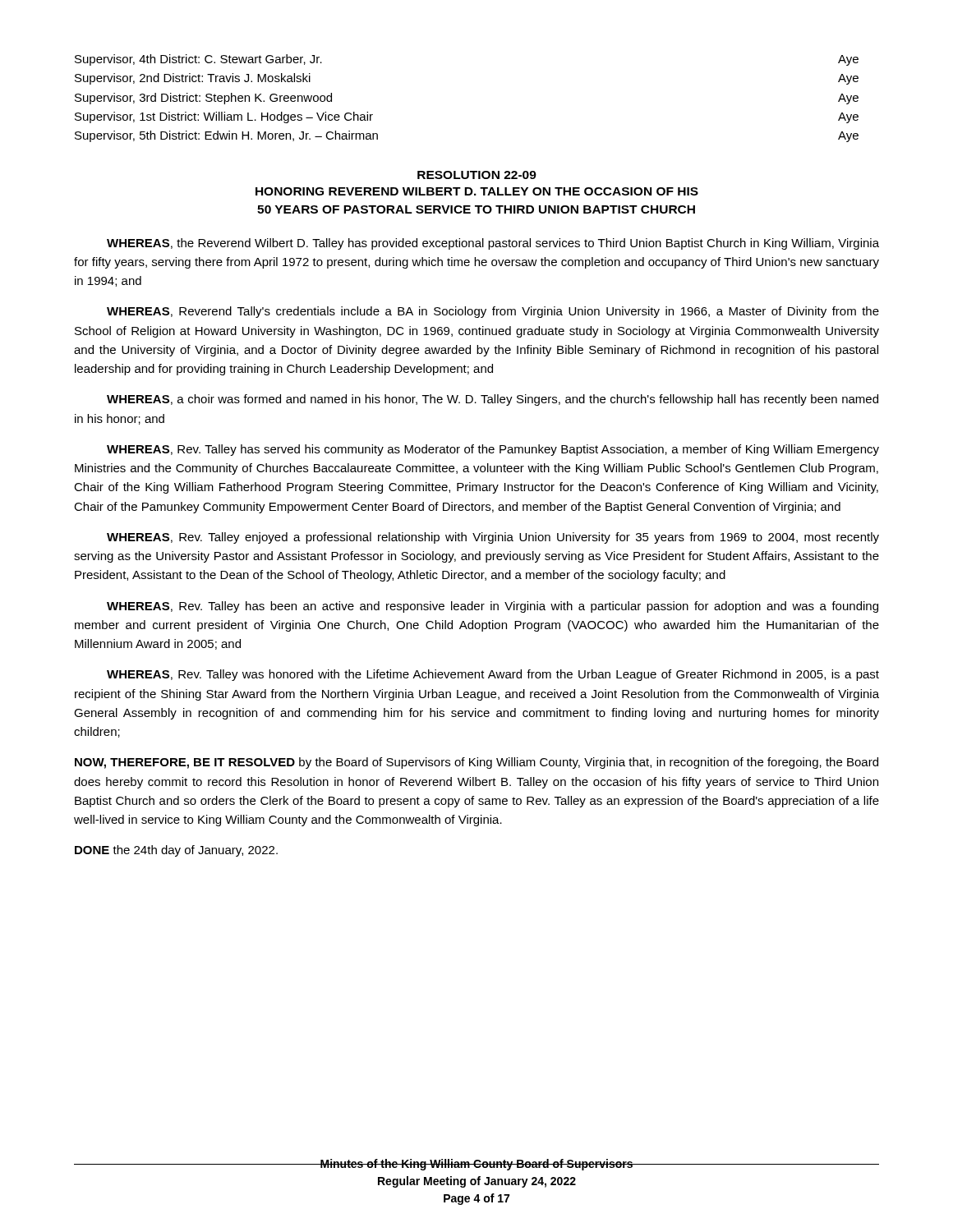Point to the region starting "WHEREAS, Rev. Talley has served"
Screen dimensions: 1232x953
tap(476, 476)
